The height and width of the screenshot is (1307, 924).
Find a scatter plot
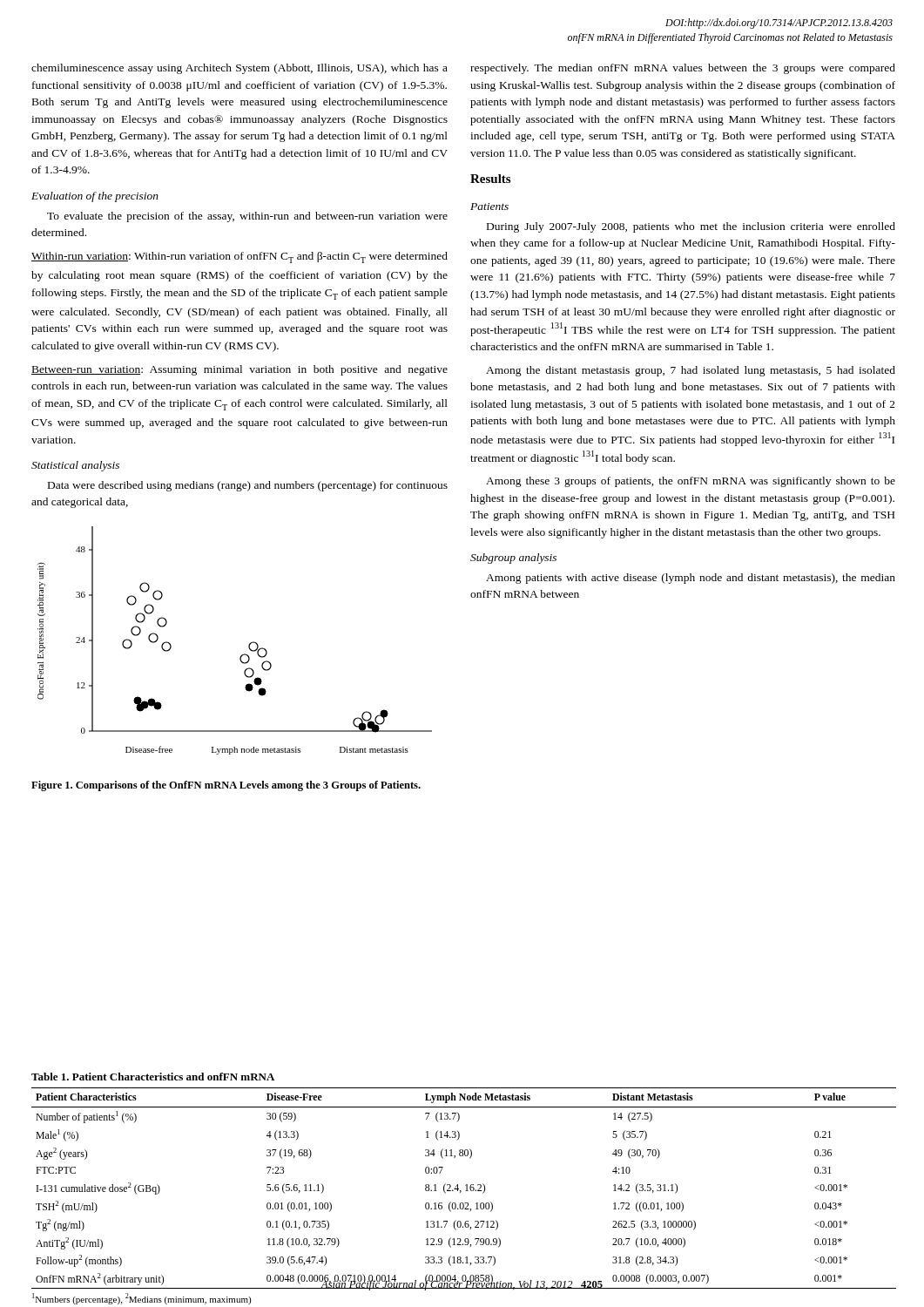coord(239,646)
